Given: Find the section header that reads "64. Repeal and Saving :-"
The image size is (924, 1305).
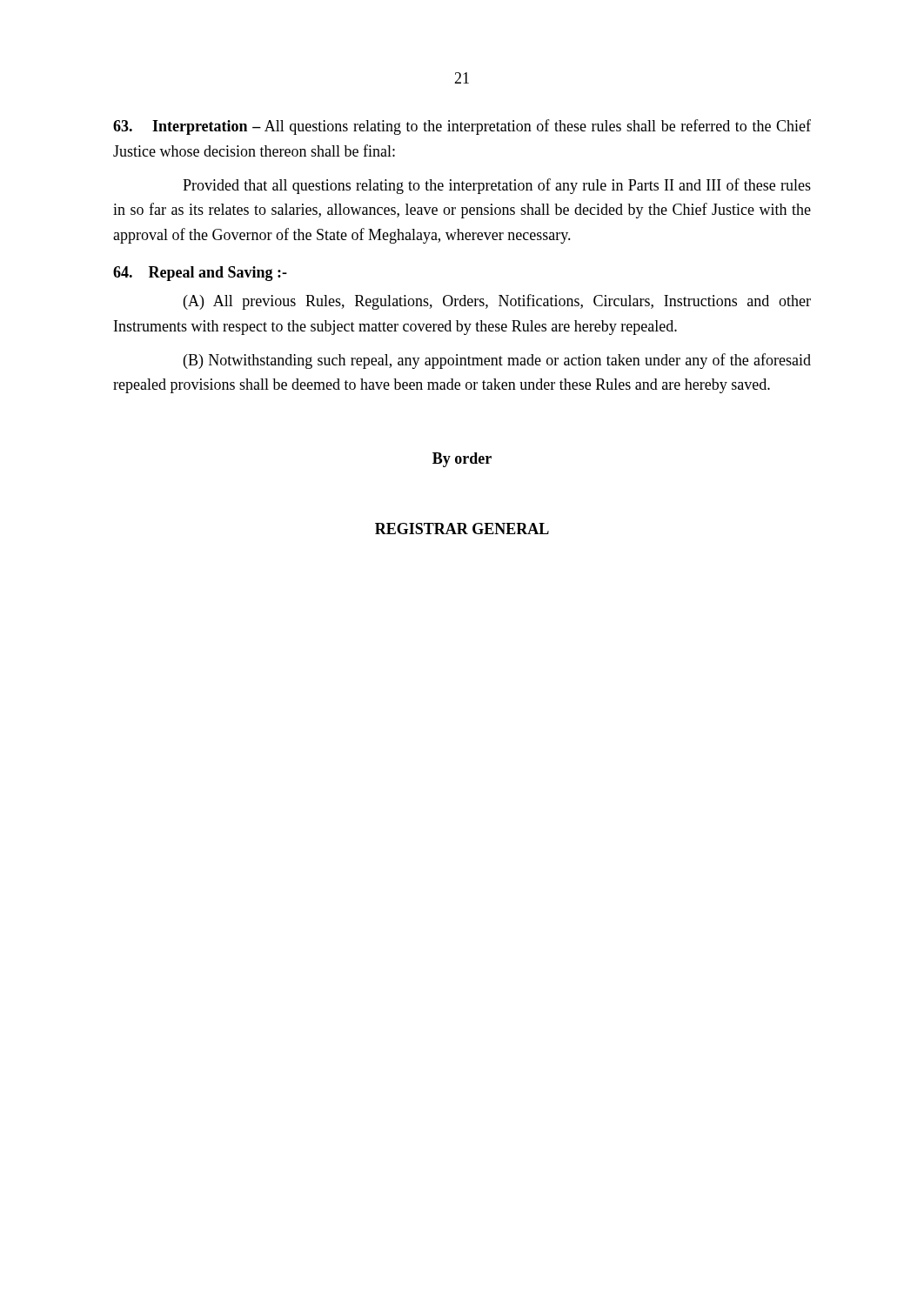Looking at the screenshot, I should (200, 272).
